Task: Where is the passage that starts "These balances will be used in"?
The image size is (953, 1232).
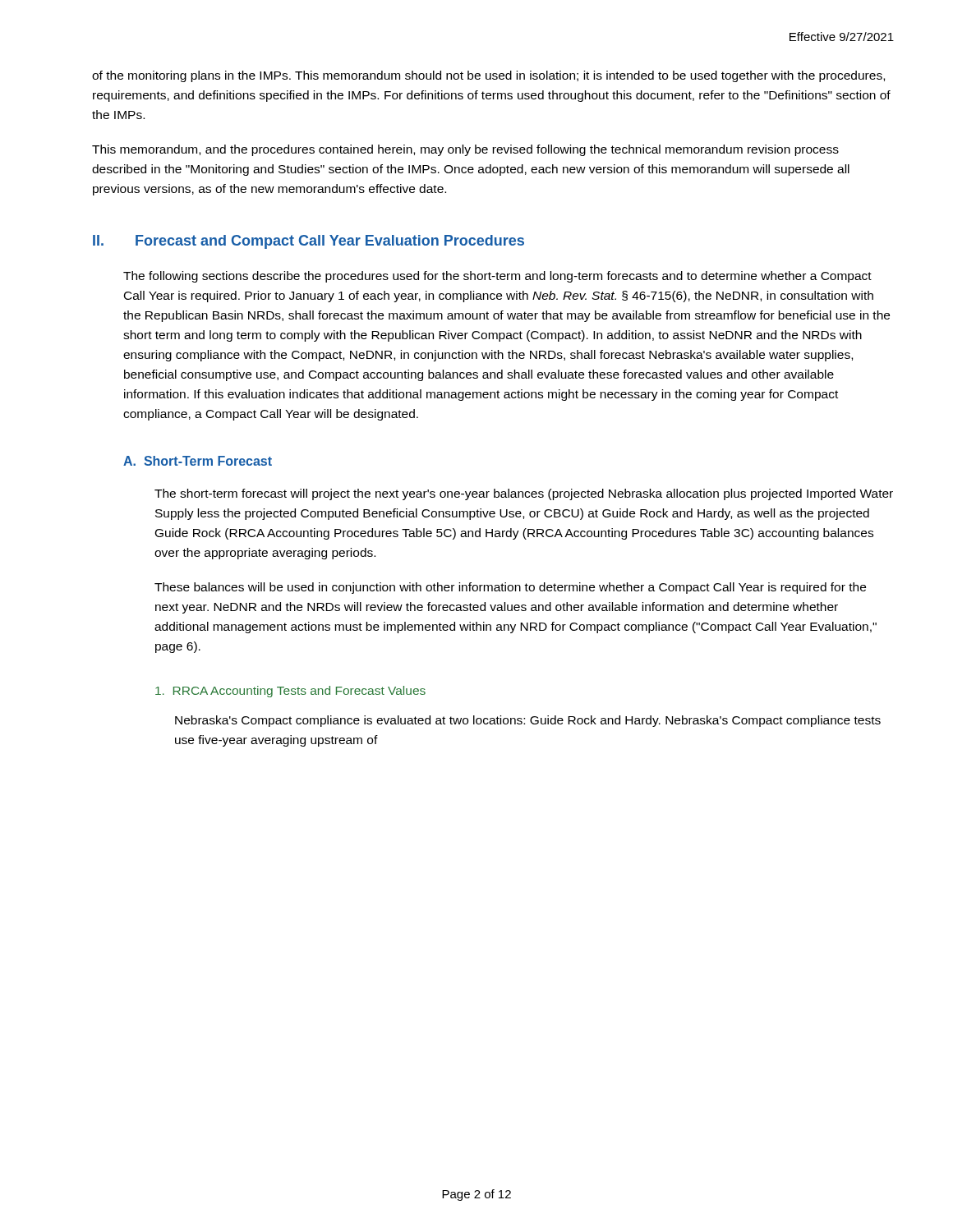Action: pyautogui.click(x=516, y=616)
